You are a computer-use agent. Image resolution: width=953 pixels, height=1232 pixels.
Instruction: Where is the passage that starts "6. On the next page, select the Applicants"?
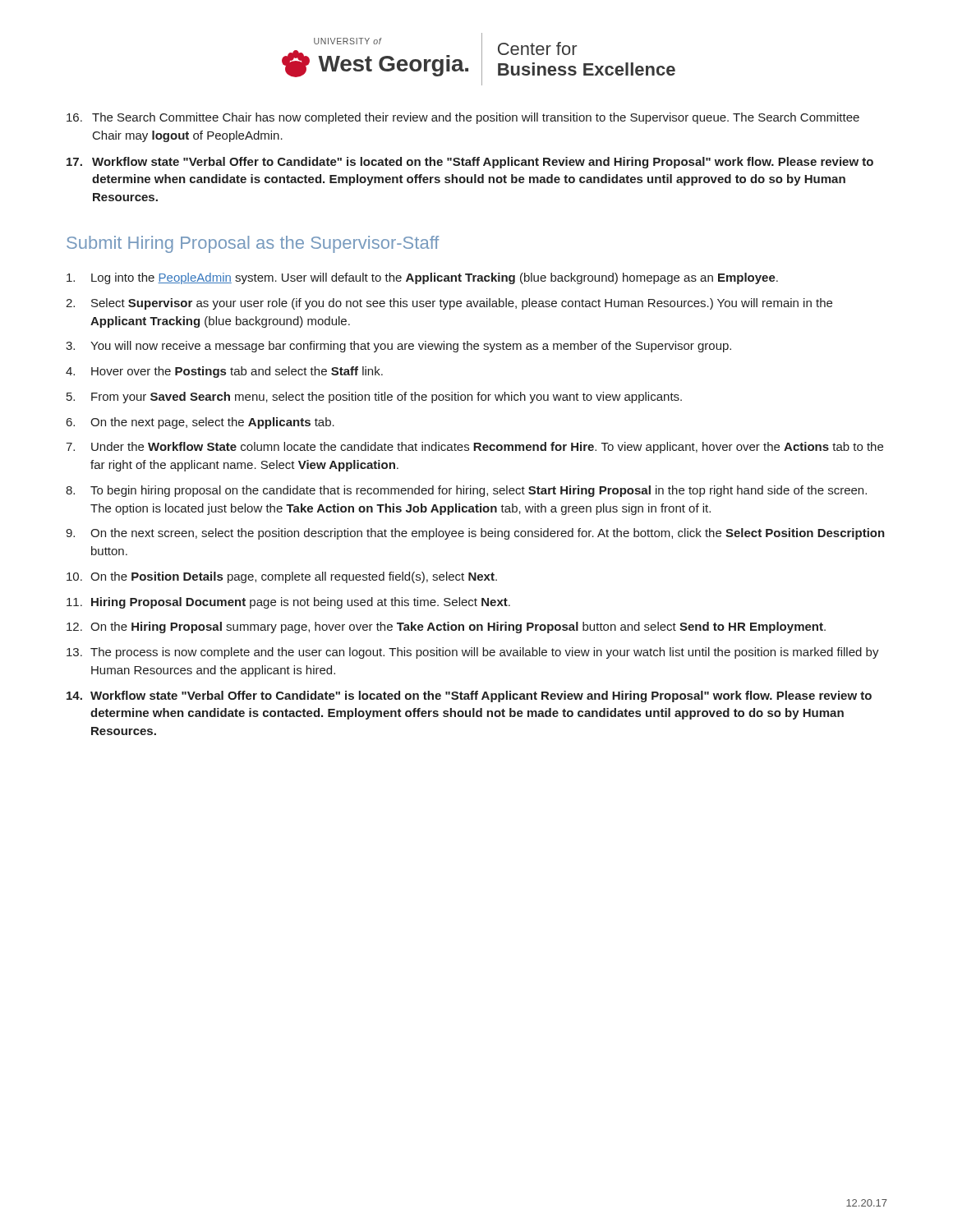click(200, 423)
